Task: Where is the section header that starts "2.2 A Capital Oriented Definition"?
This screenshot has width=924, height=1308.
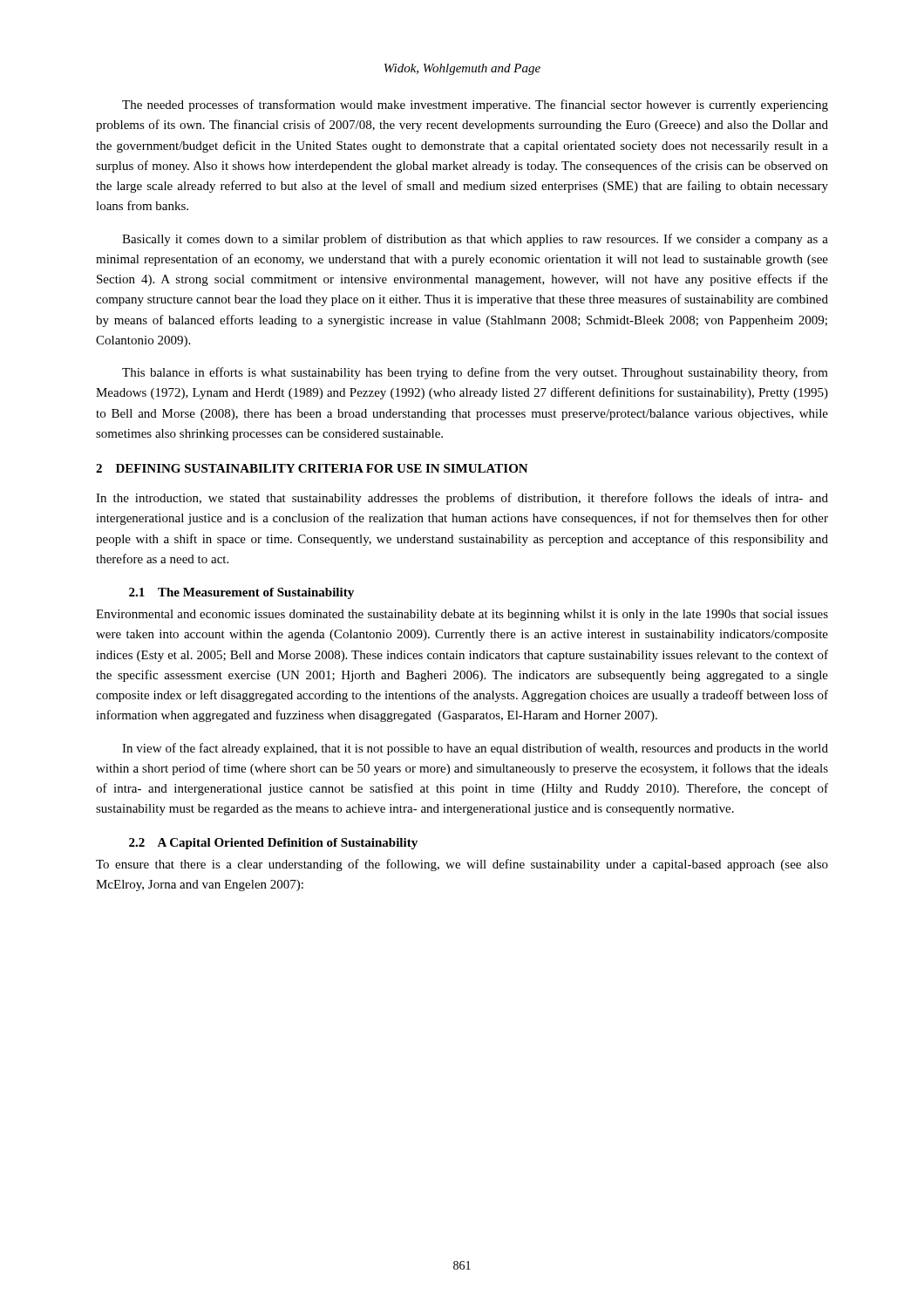Action: click(x=273, y=842)
